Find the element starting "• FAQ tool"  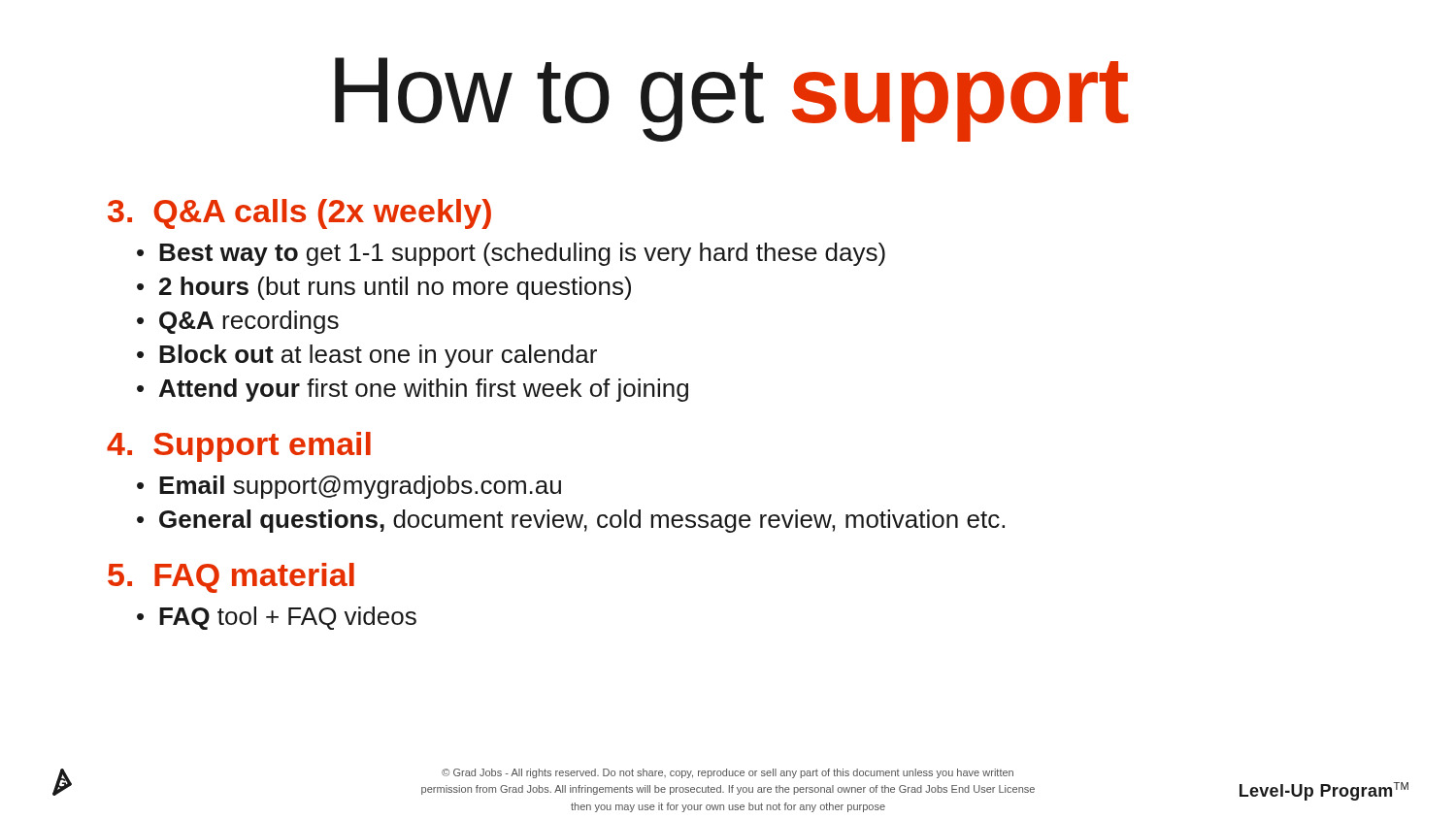pyautogui.click(x=276, y=617)
